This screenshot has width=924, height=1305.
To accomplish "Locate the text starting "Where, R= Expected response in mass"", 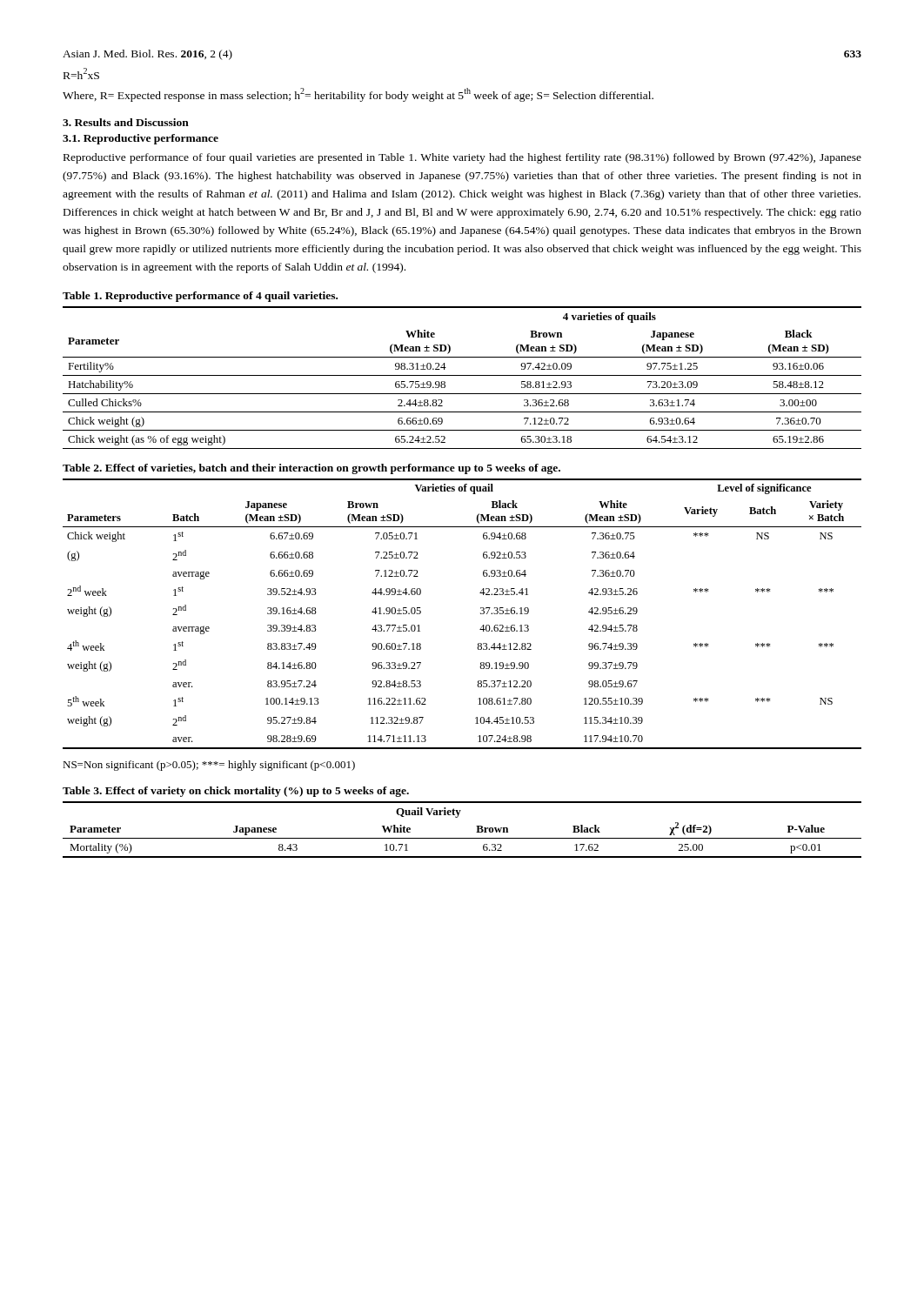I will [x=358, y=93].
